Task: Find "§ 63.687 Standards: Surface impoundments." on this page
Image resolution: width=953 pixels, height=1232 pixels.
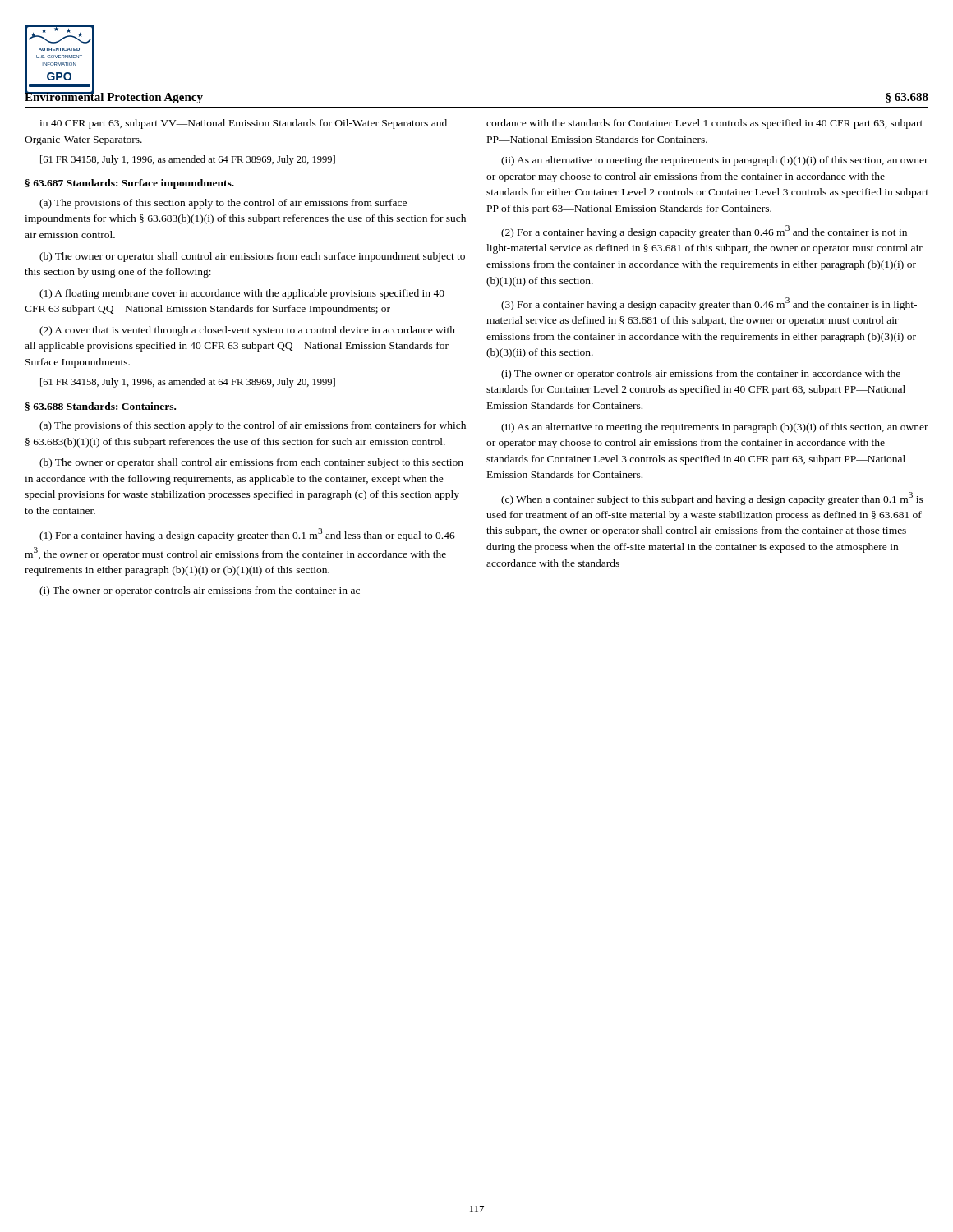Action: coord(129,183)
